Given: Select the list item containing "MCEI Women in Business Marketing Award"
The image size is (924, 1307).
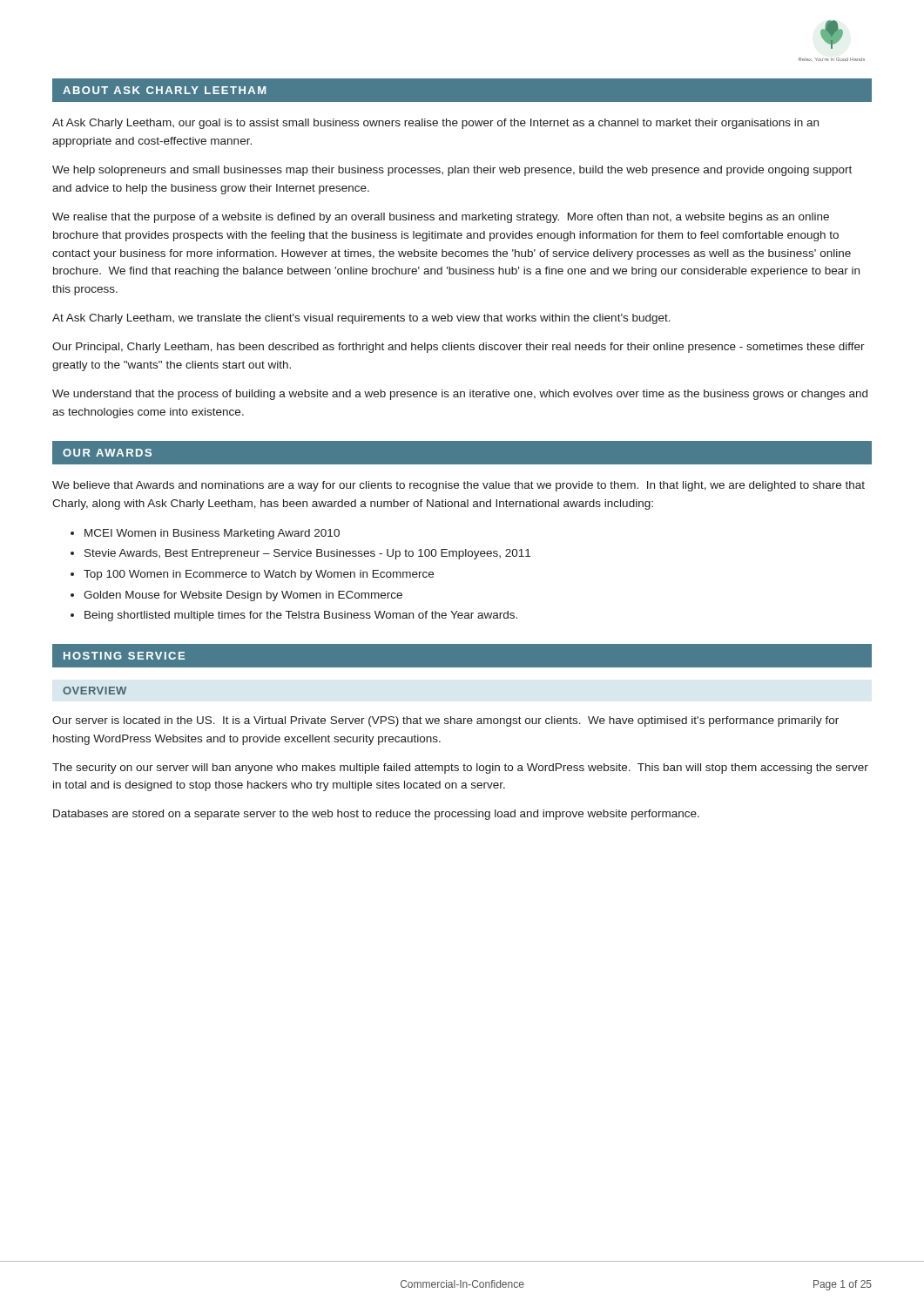Looking at the screenshot, I should point(212,533).
